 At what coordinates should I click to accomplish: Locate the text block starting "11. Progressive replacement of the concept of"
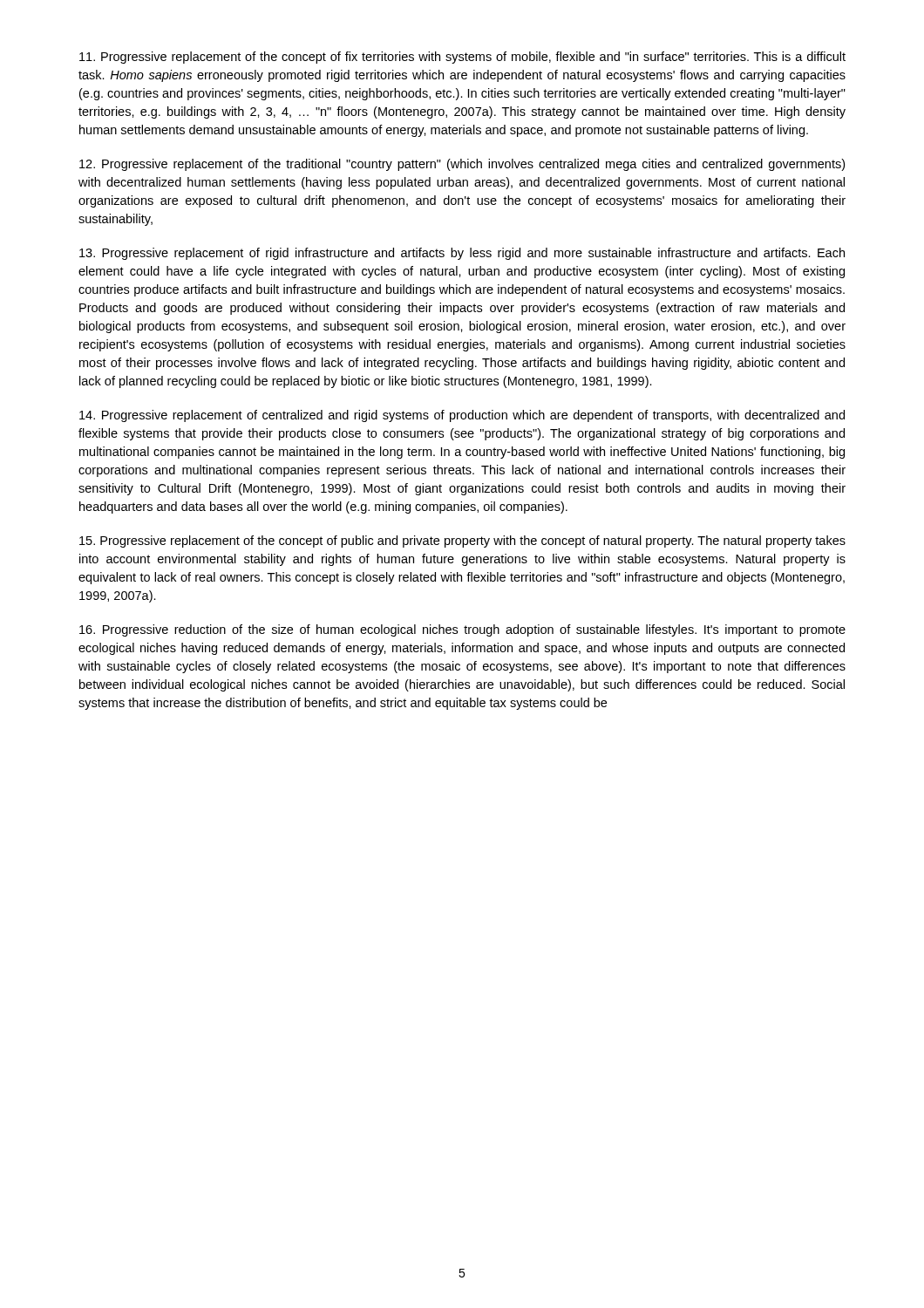(462, 93)
